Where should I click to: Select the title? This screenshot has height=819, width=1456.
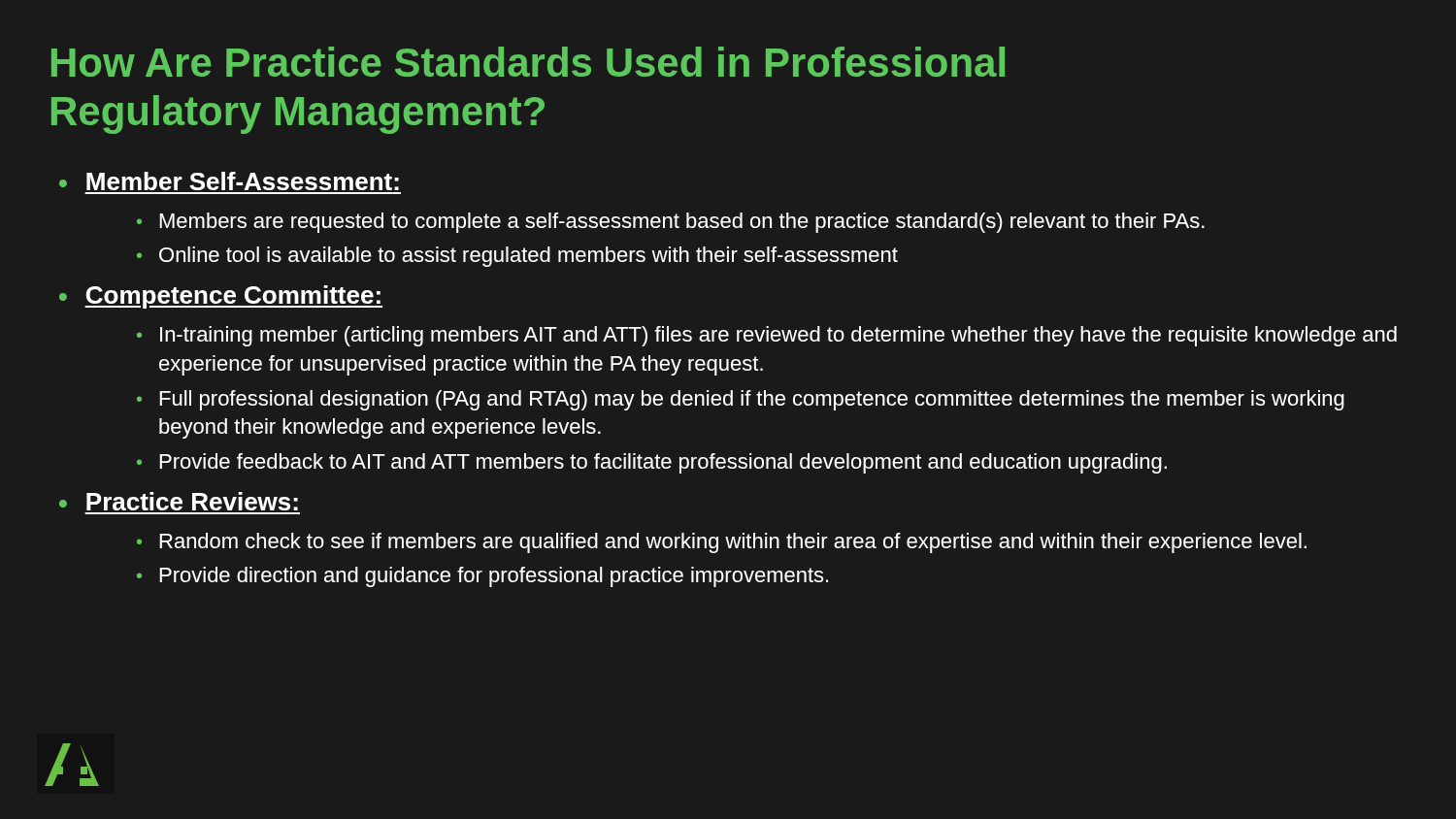tap(728, 88)
